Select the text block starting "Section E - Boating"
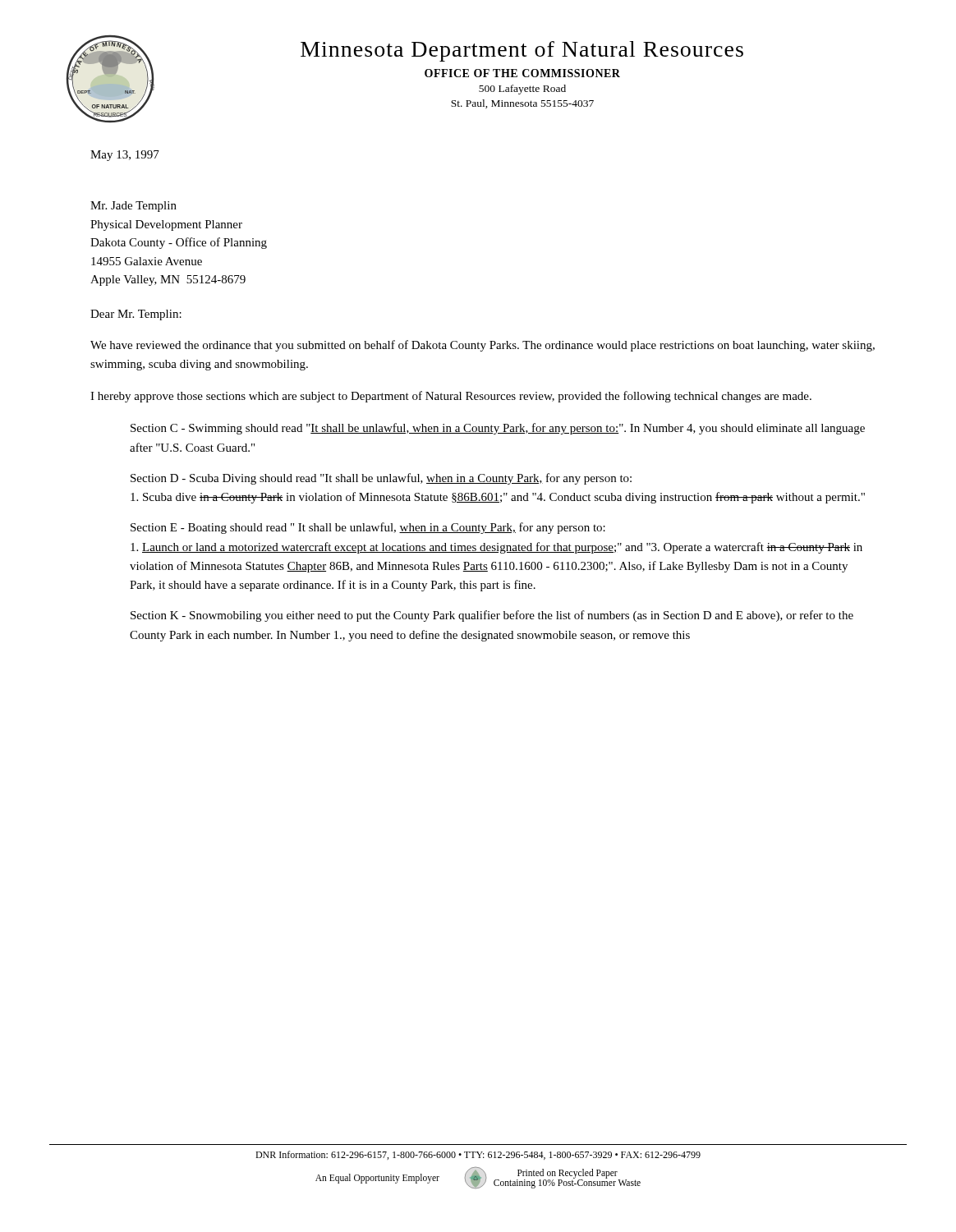 (x=498, y=557)
